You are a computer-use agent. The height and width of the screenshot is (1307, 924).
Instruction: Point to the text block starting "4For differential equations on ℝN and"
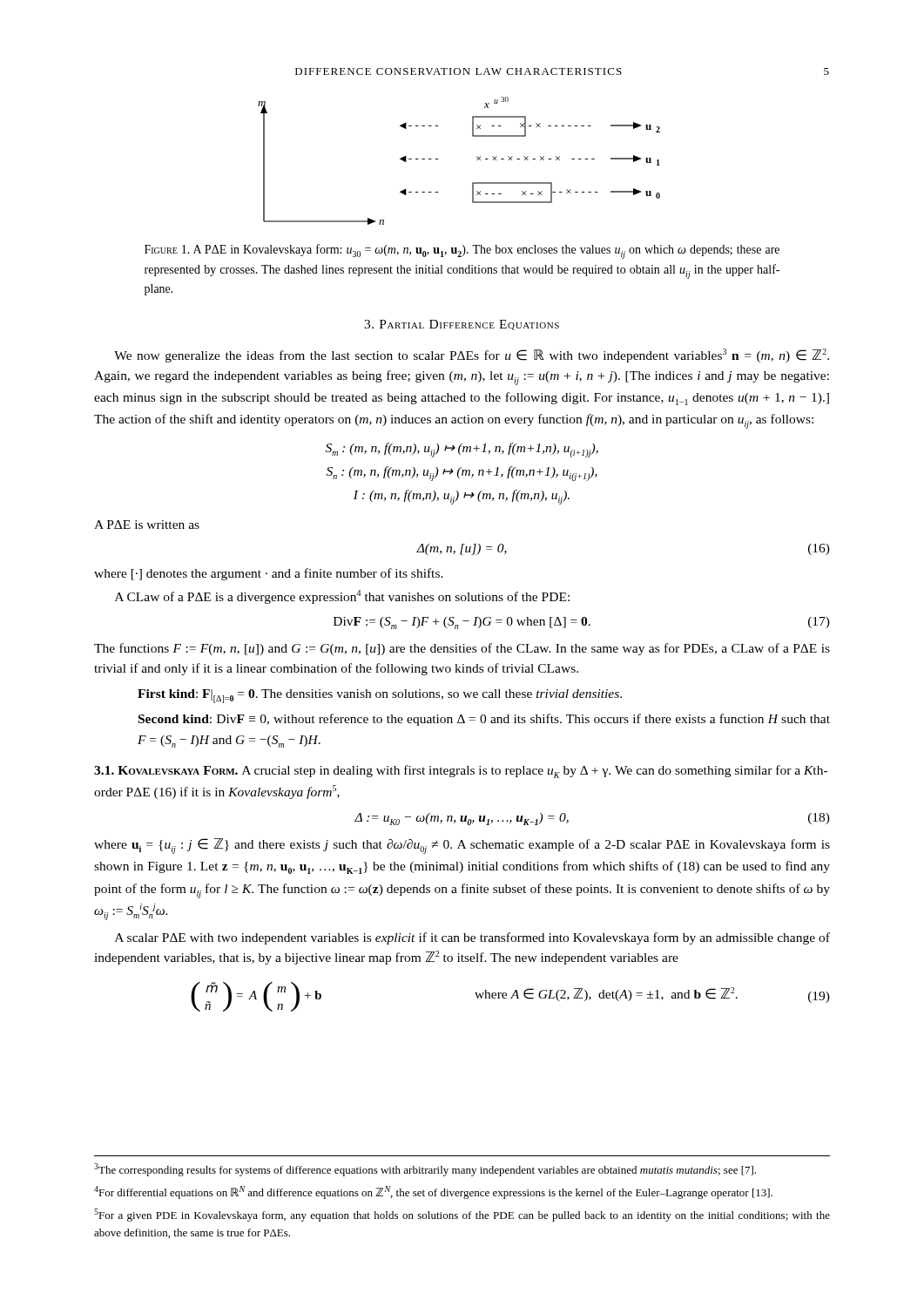tap(434, 1192)
